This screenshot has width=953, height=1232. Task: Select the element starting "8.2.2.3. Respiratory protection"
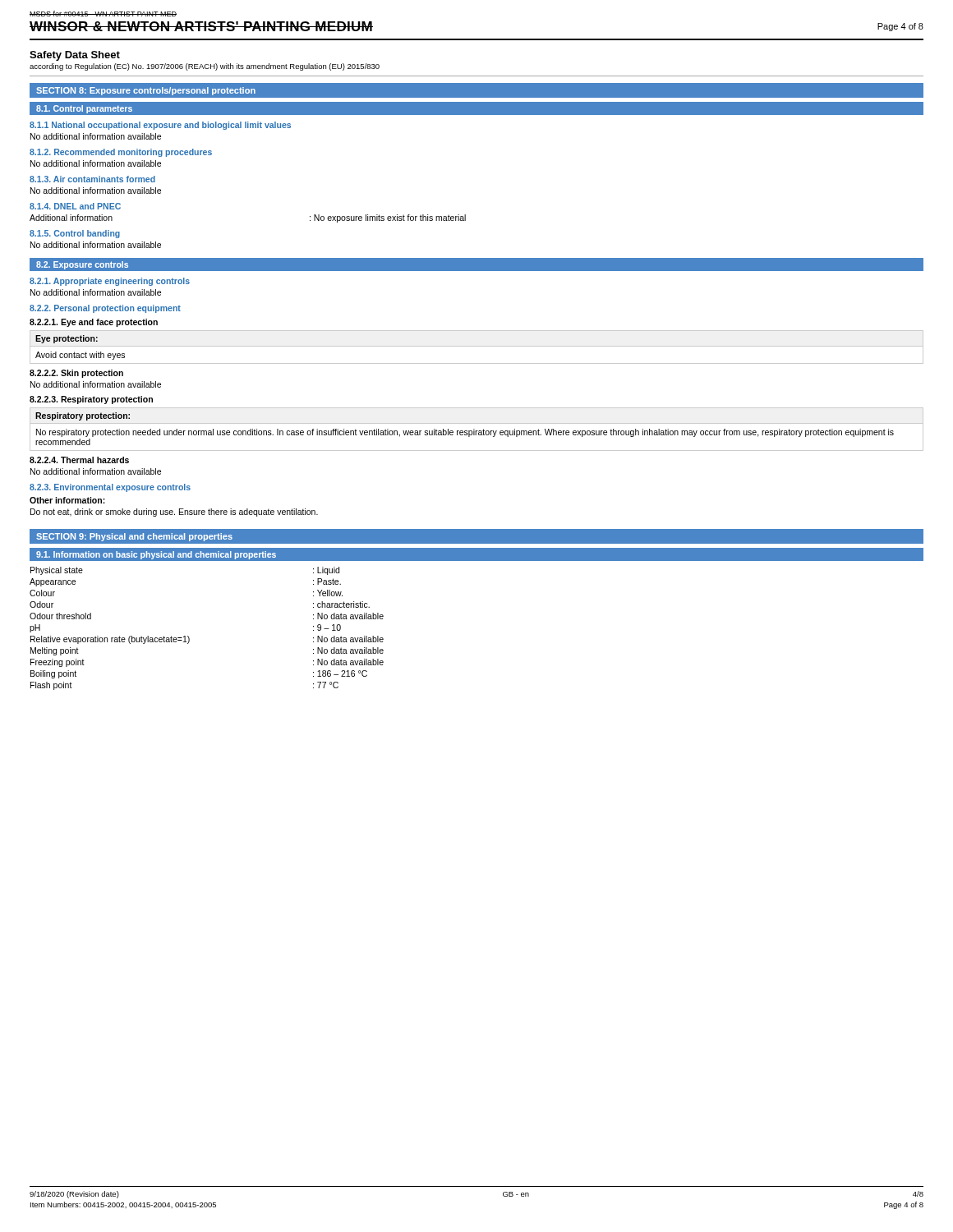pyautogui.click(x=476, y=399)
